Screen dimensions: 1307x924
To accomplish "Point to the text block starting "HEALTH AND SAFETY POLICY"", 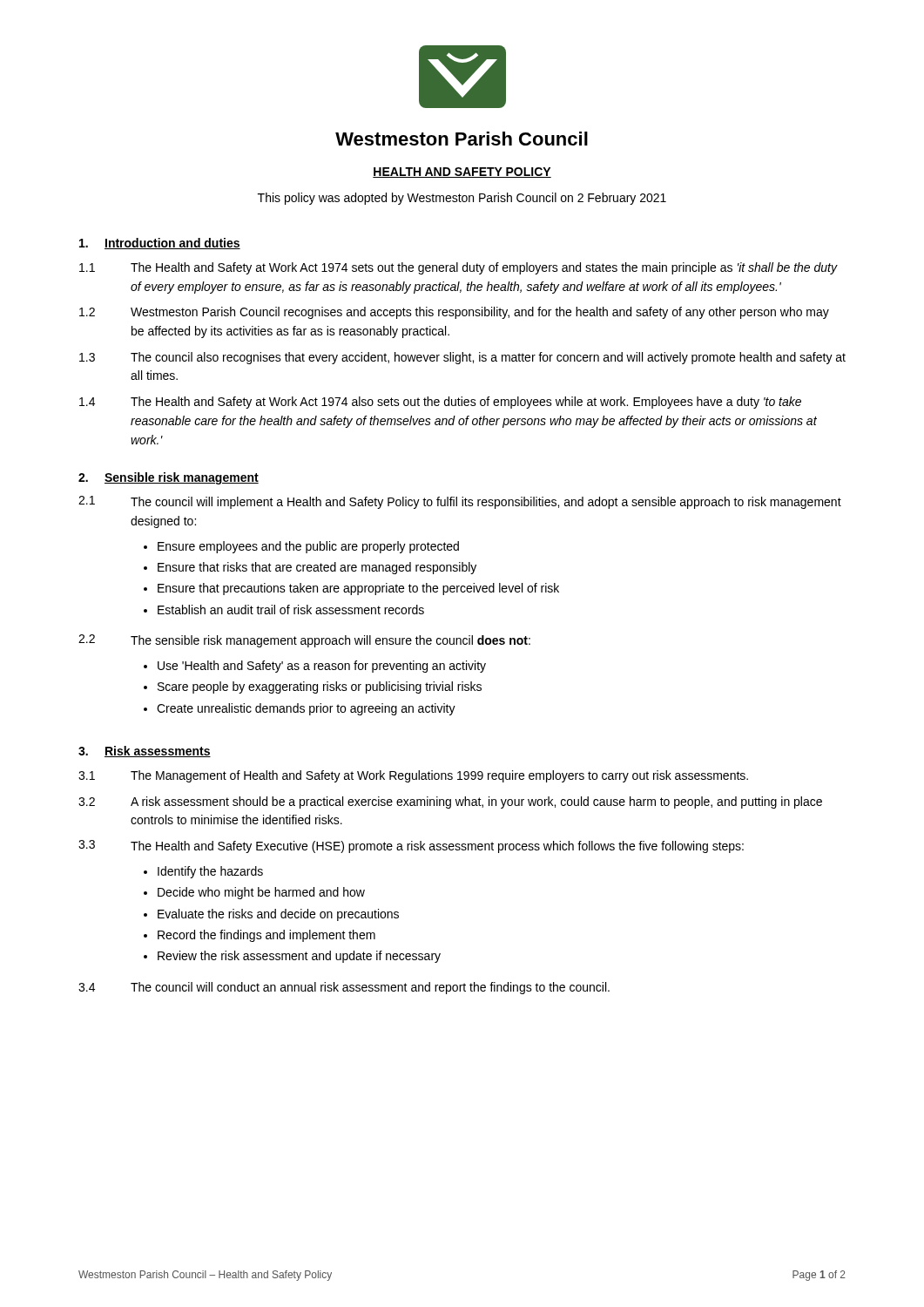I will pyautogui.click(x=462, y=172).
